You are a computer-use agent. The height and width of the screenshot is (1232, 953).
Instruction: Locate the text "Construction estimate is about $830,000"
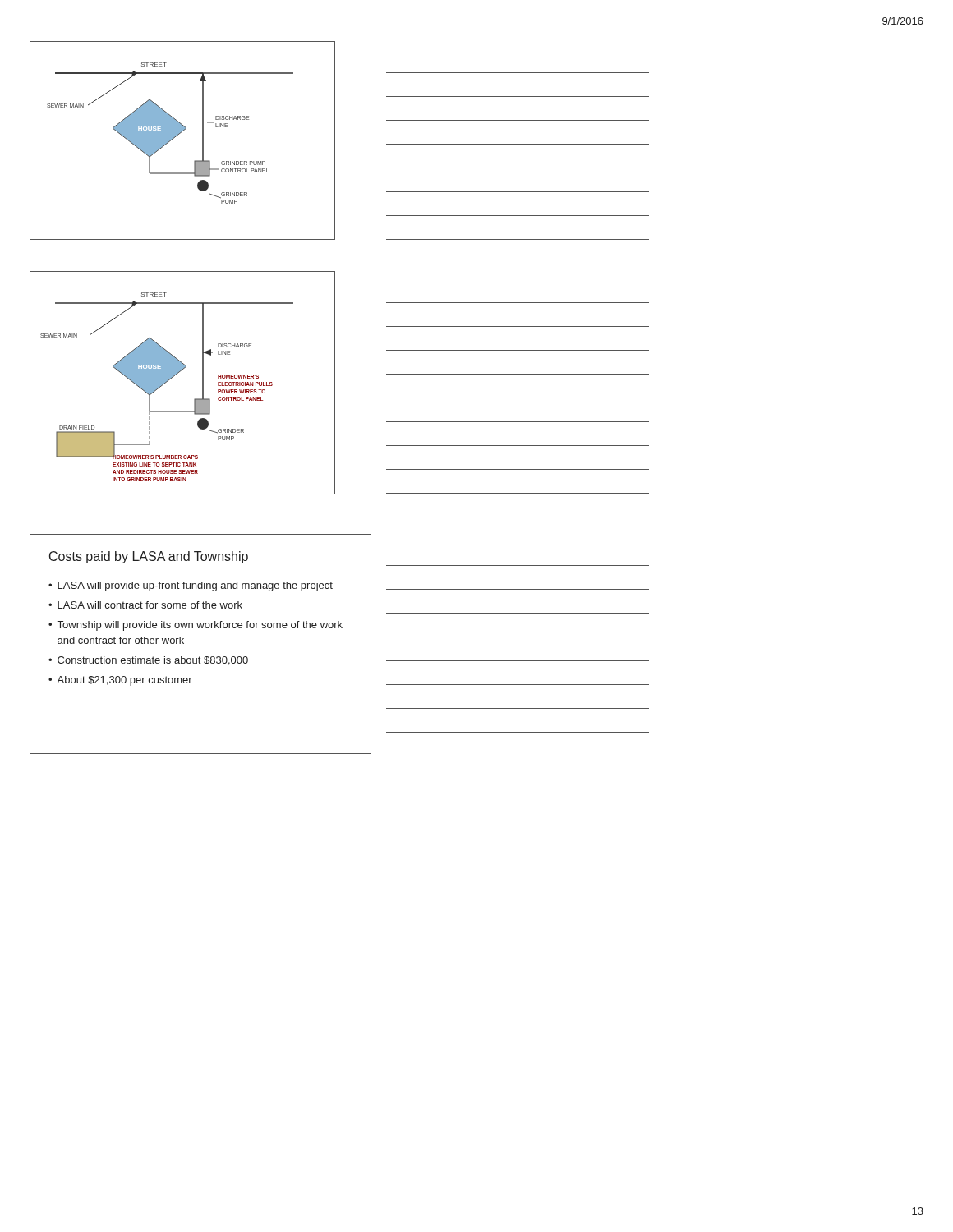pyautogui.click(x=153, y=660)
